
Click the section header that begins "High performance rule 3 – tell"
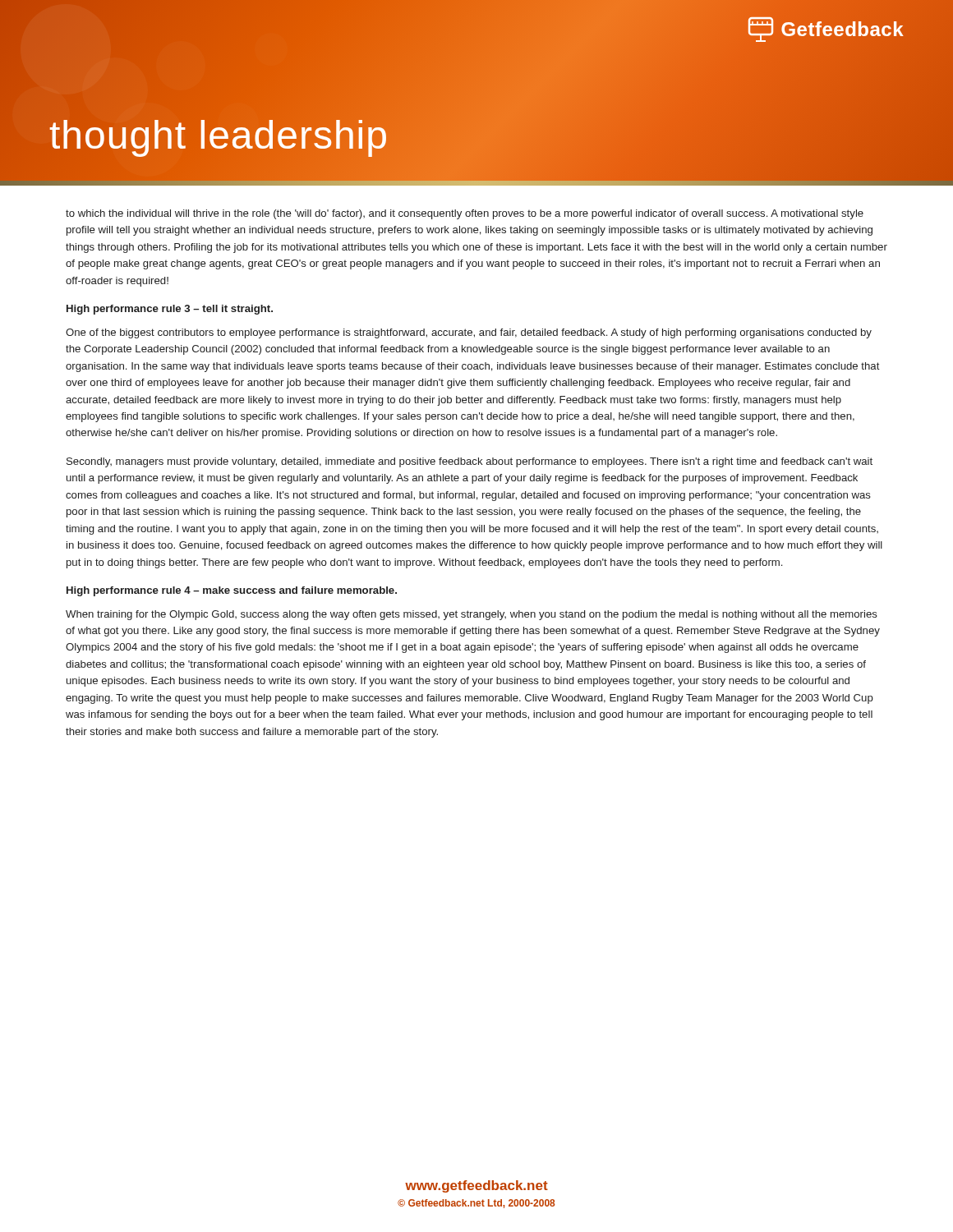[x=170, y=310]
